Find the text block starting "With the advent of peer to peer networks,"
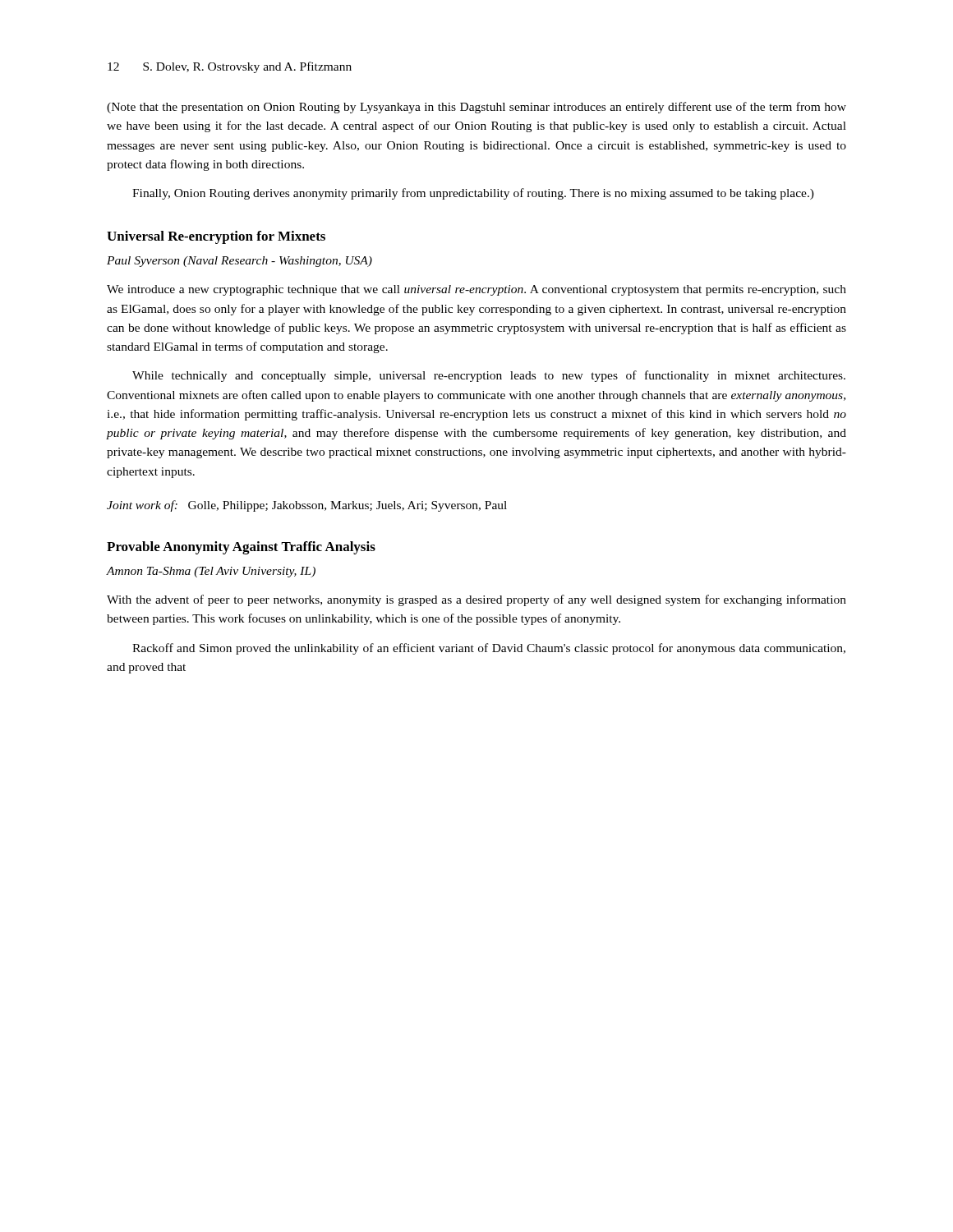Image resolution: width=953 pixels, height=1232 pixels. click(476, 609)
